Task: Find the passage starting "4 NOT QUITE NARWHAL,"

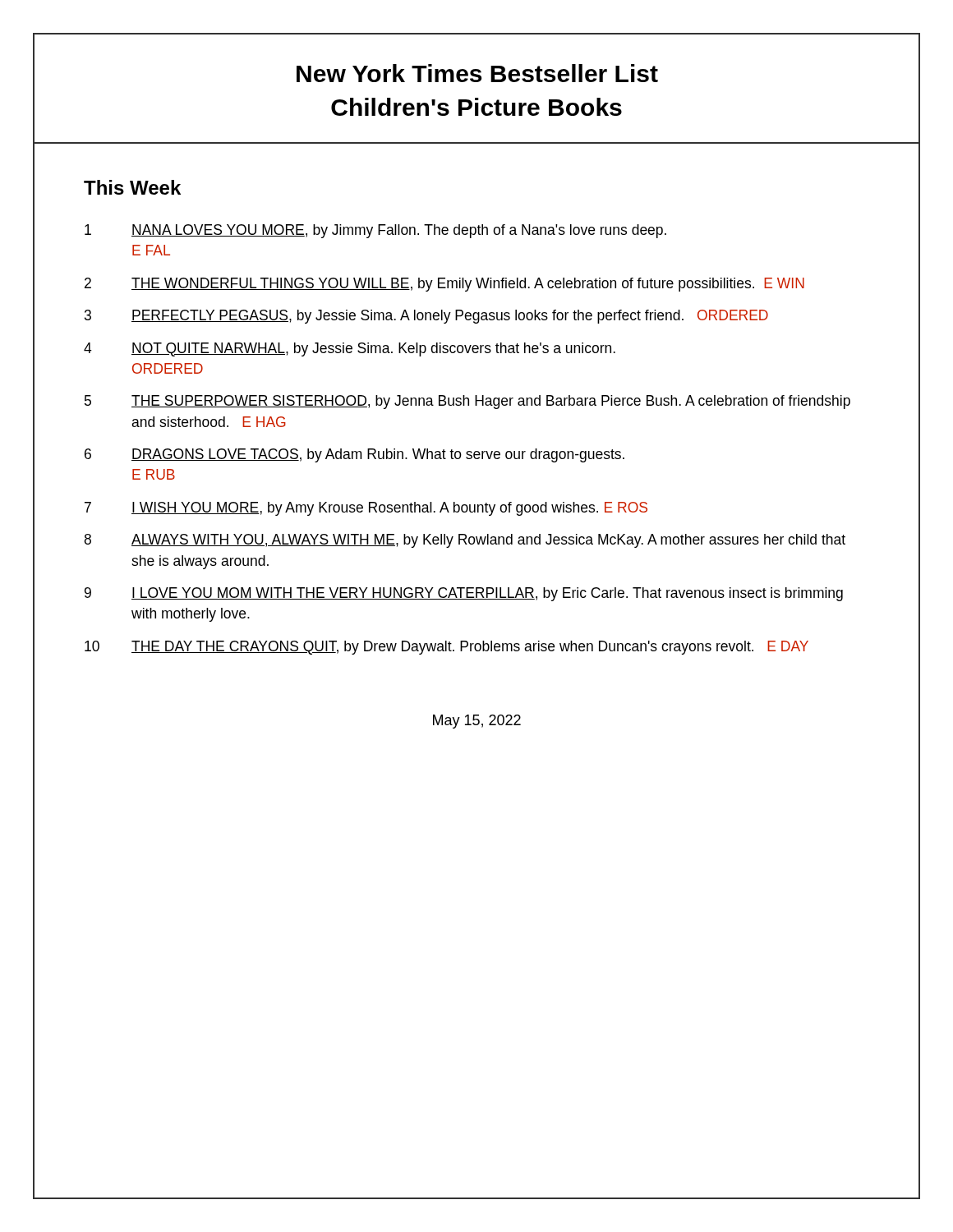Action: click(x=476, y=359)
